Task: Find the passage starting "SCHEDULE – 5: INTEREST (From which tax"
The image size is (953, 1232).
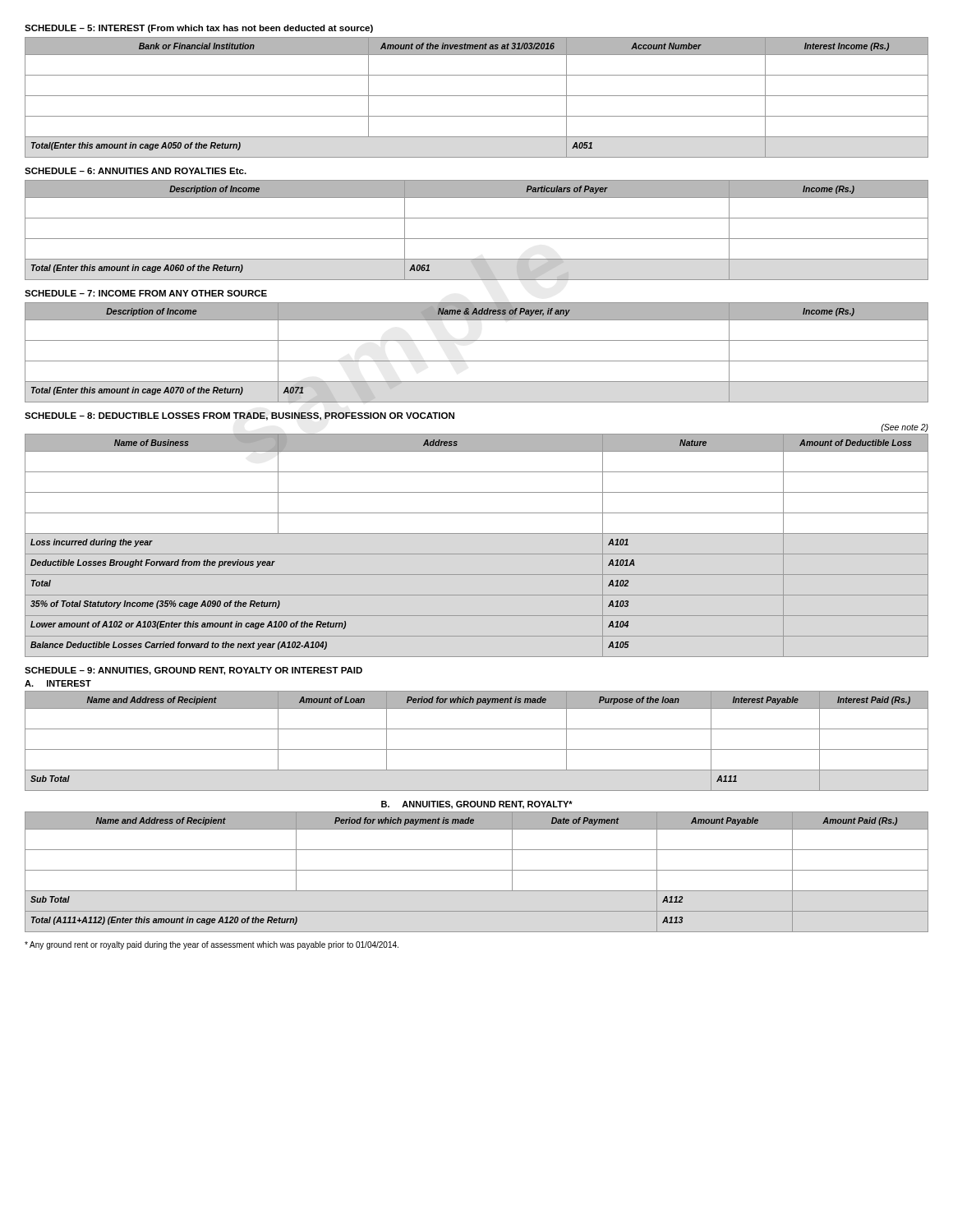Action: click(x=199, y=28)
